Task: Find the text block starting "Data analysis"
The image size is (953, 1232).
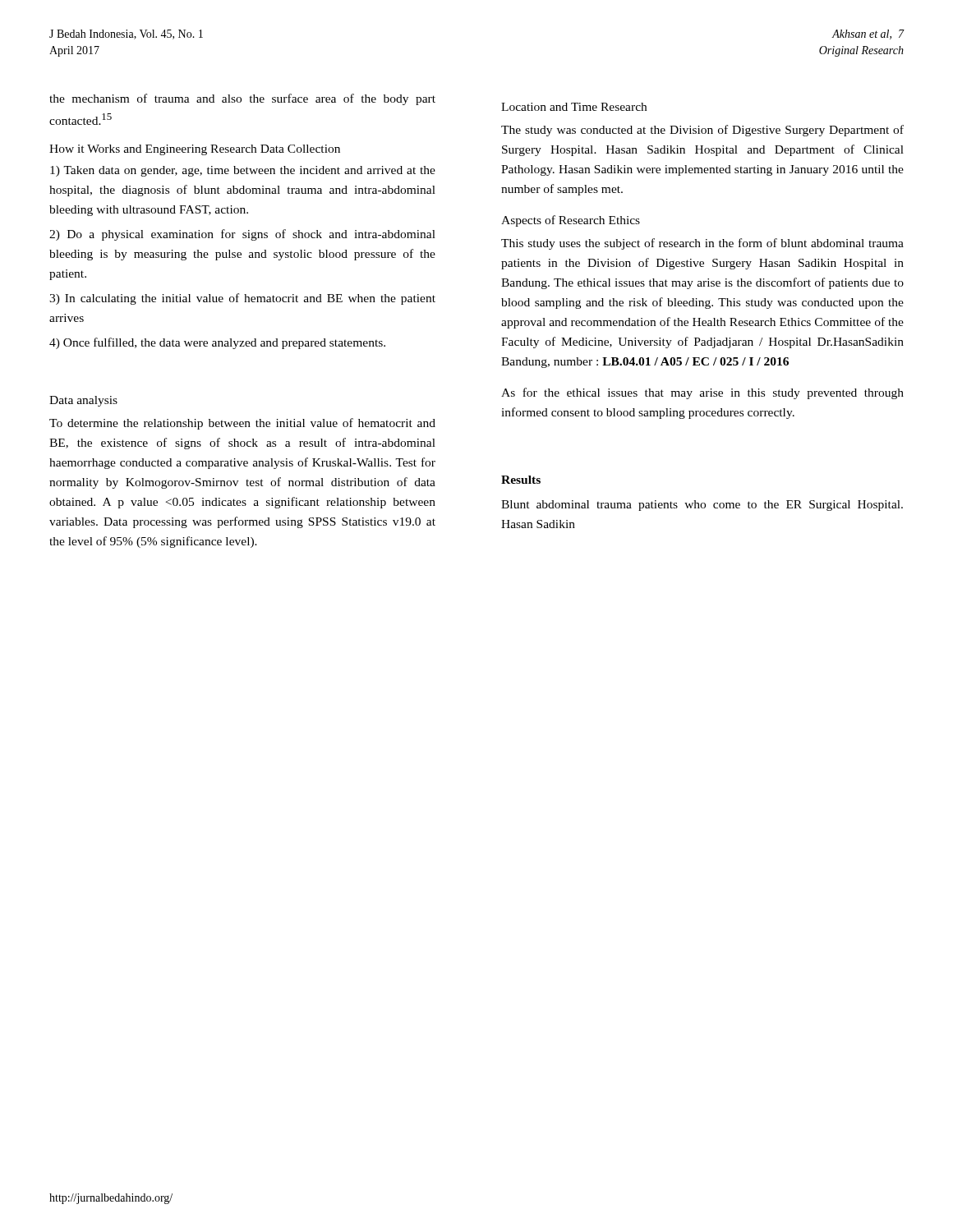Action: 83,400
